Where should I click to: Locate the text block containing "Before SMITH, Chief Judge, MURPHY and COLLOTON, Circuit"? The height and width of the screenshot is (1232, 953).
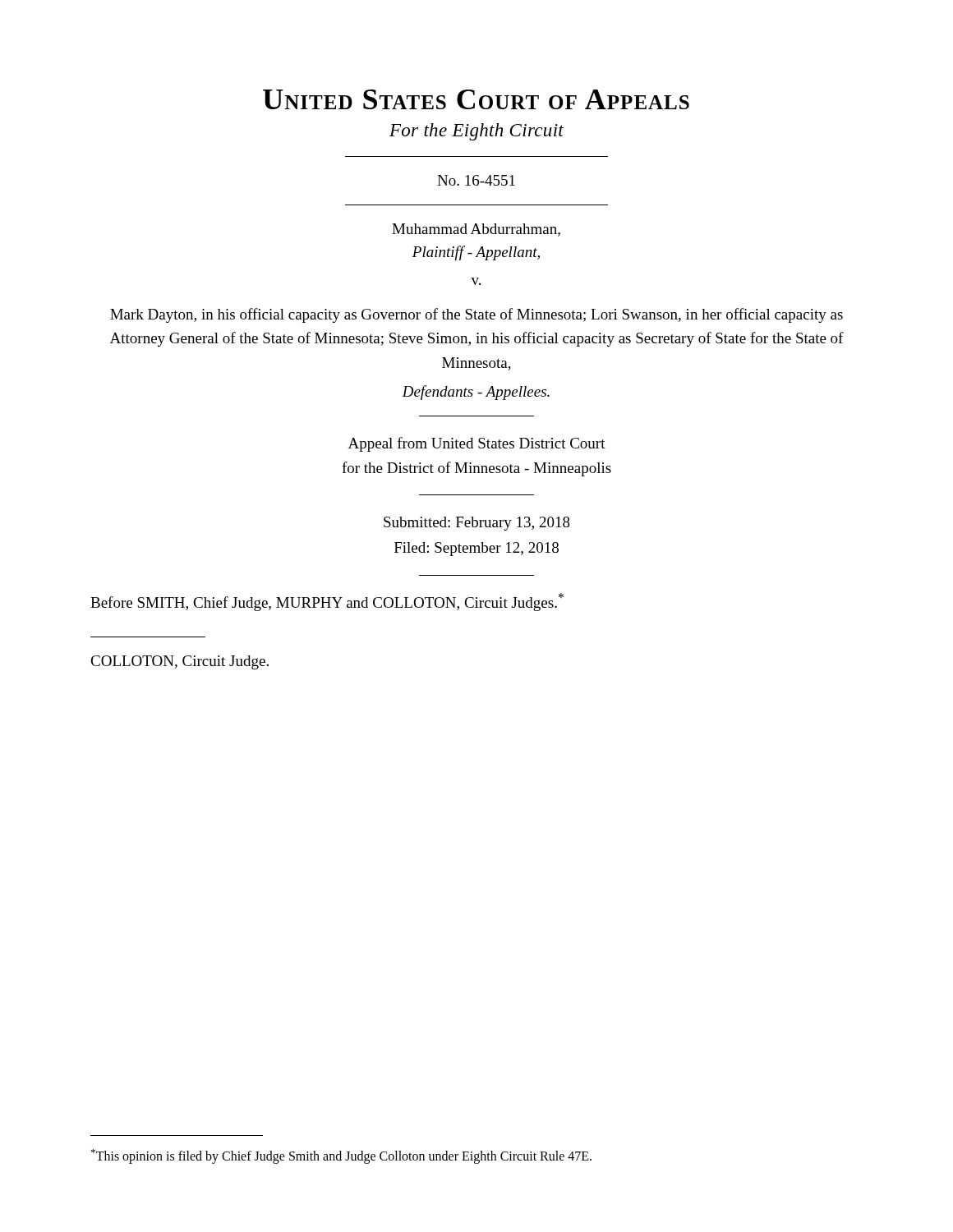[x=327, y=601]
